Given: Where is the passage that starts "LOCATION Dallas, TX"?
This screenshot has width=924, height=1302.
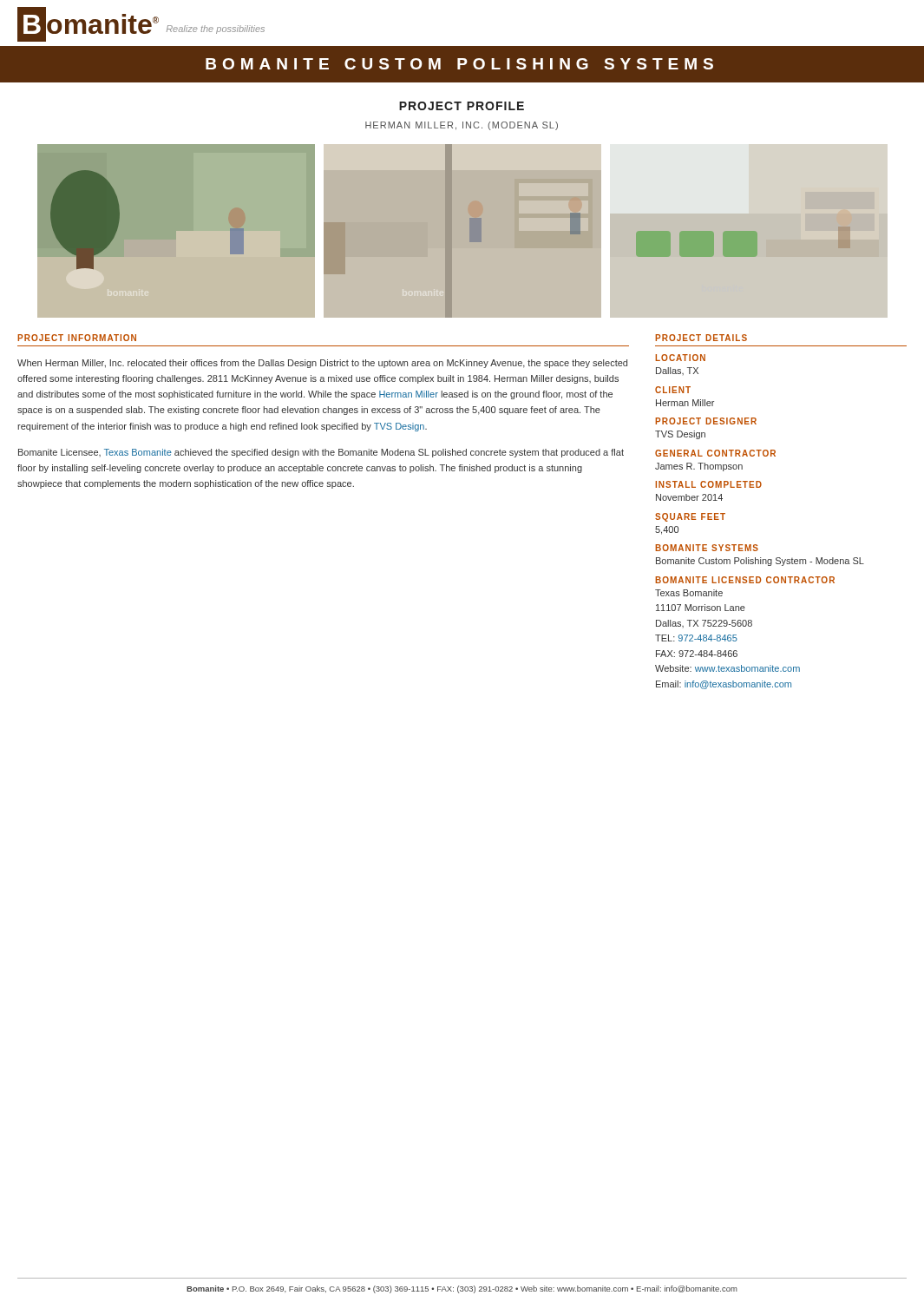Looking at the screenshot, I should tap(680, 358).
